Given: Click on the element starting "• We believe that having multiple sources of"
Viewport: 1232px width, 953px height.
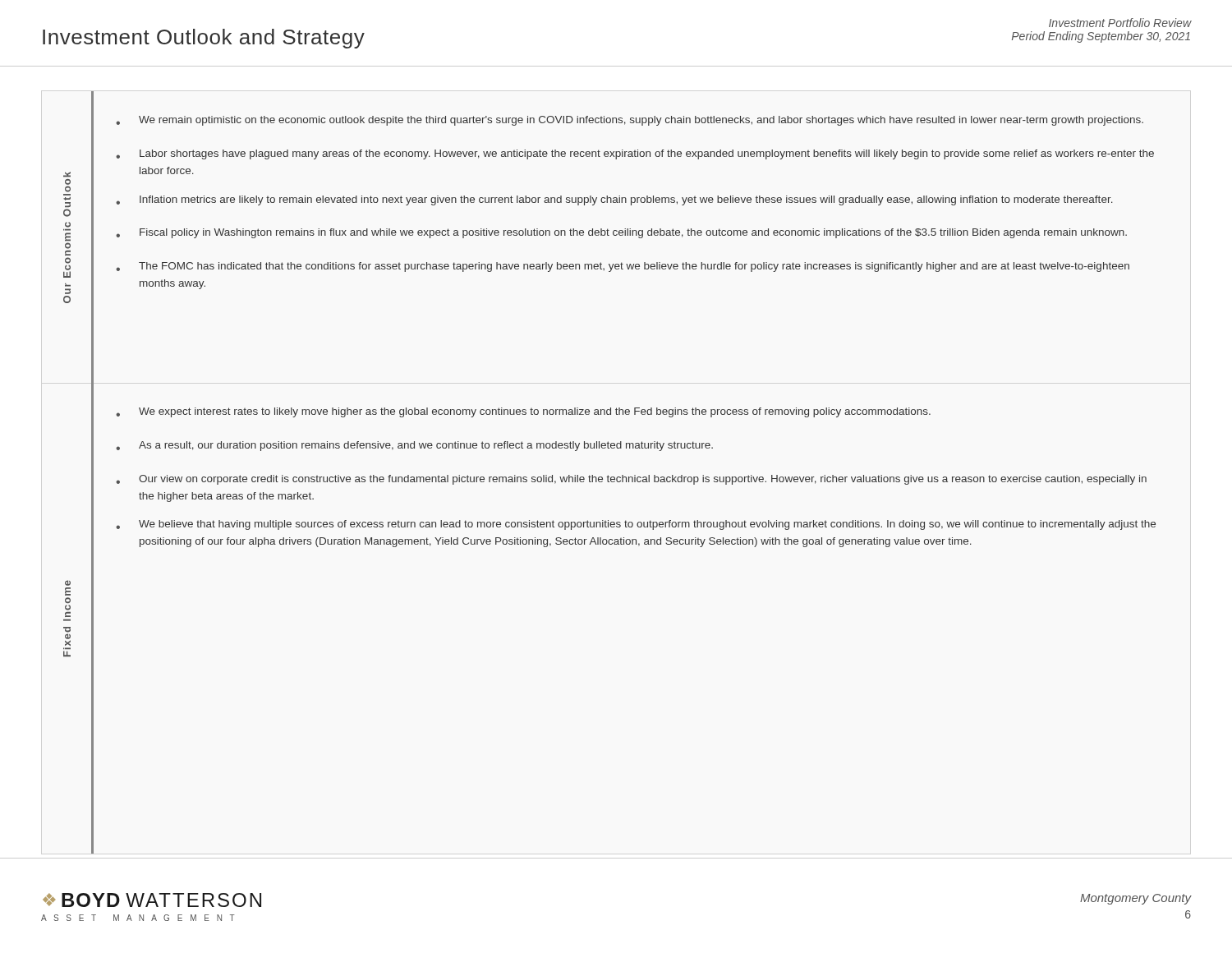Looking at the screenshot, I should click(x=637, y=533).
